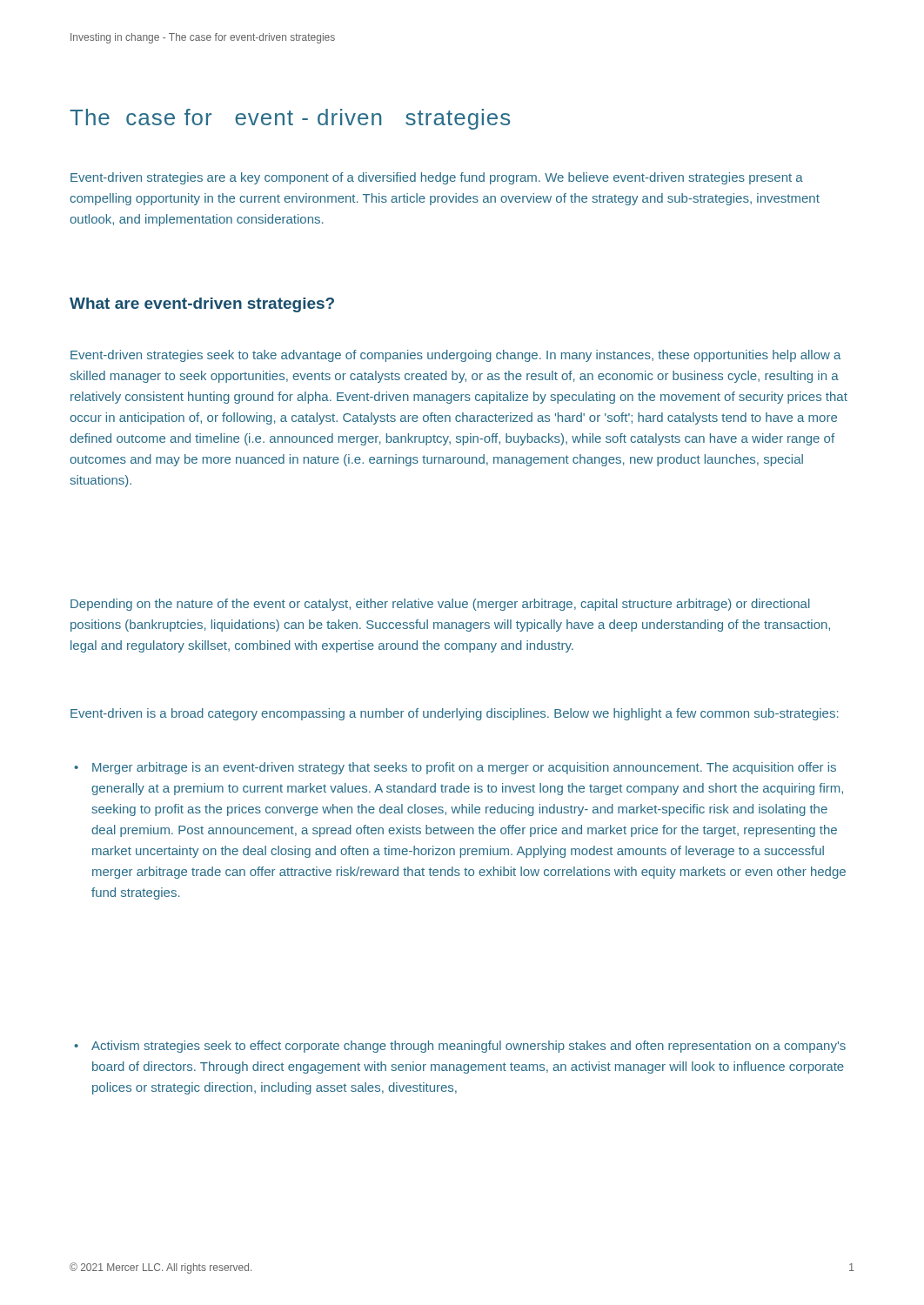The image size is (924, 1305).
Task: Locate the list item that says "Activism strategies seek to effect"
Action: 469,1066
